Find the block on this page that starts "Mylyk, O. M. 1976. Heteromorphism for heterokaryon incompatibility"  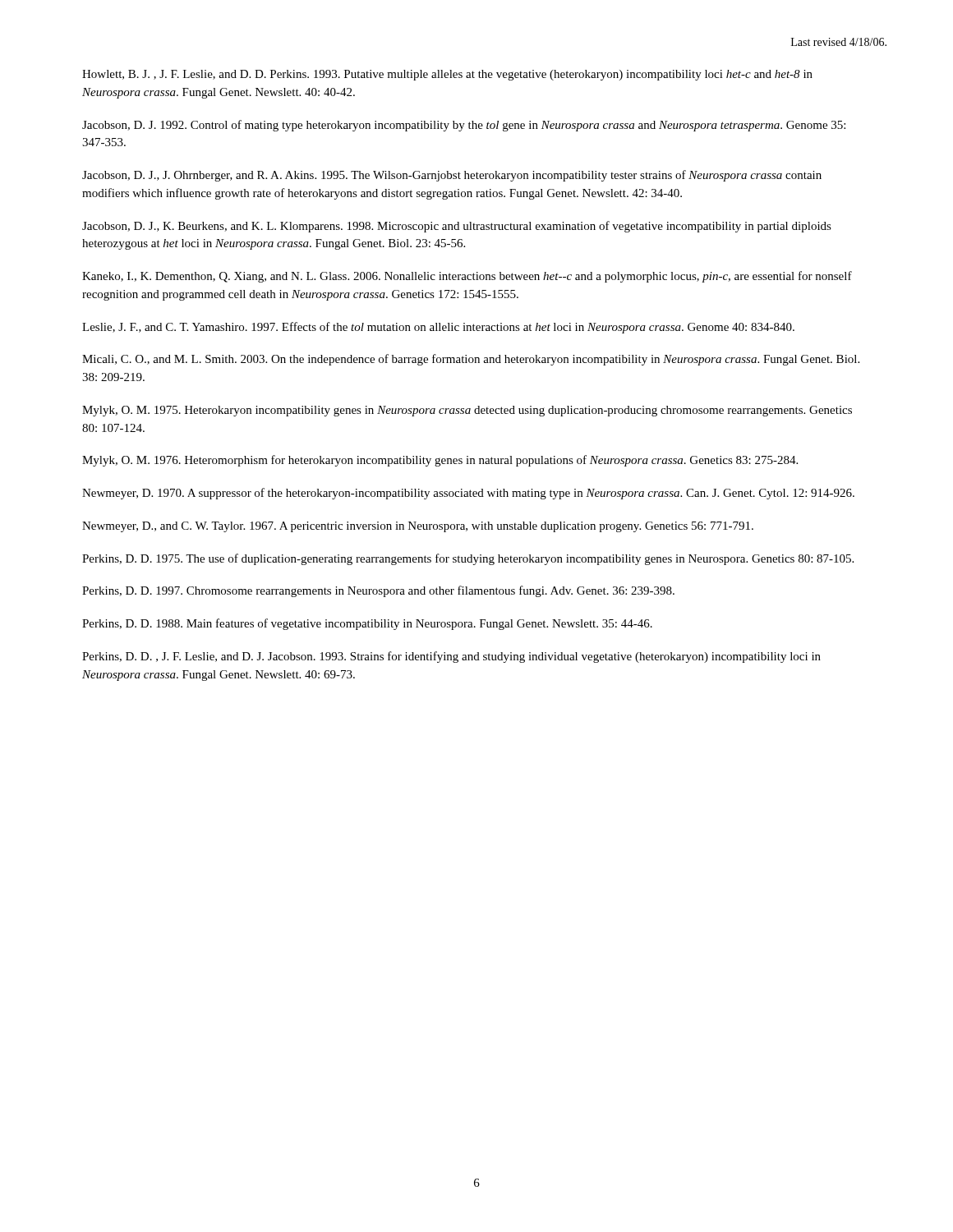(440, 460)
